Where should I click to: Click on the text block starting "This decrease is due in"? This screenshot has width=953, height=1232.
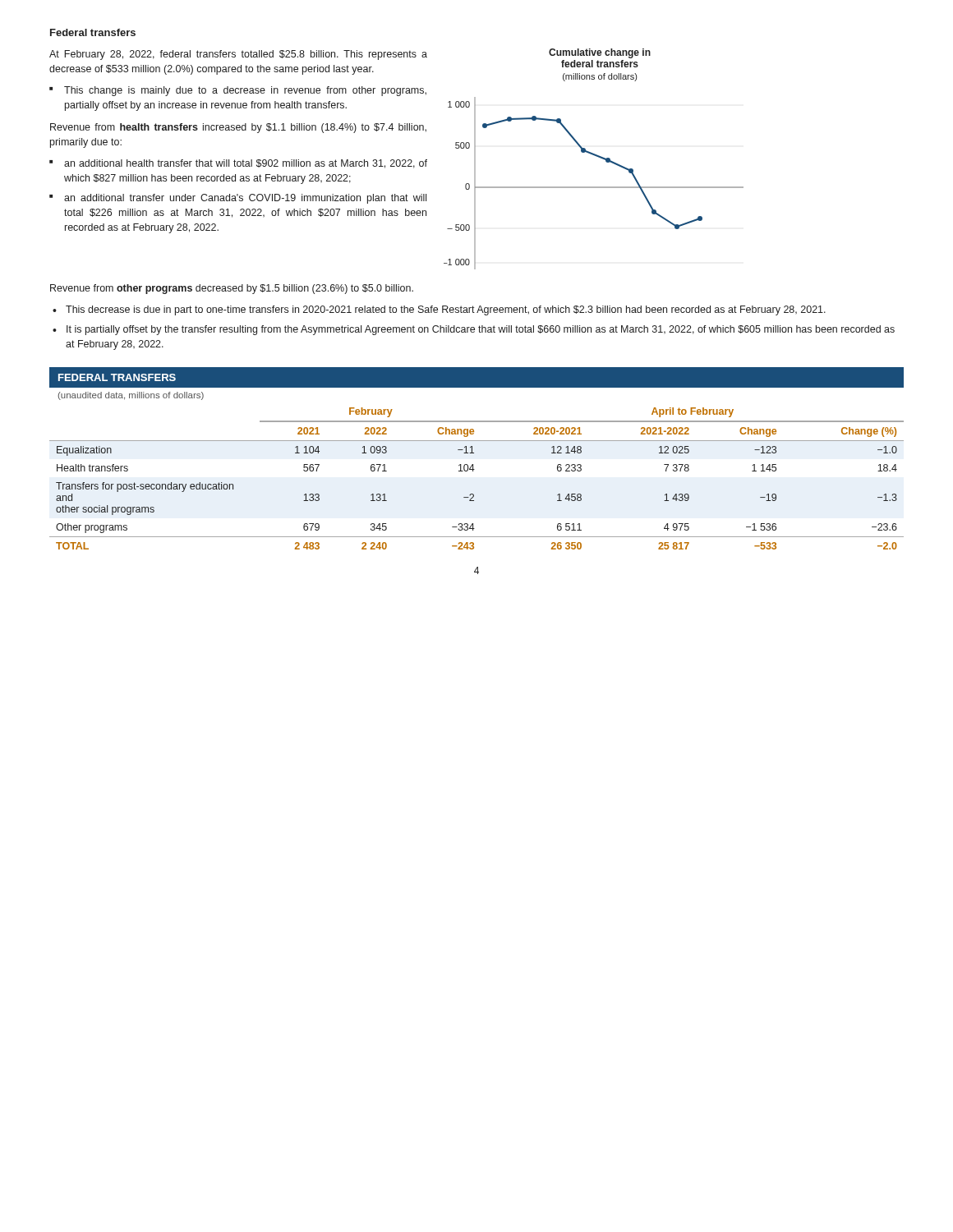(x=446, y=310)
